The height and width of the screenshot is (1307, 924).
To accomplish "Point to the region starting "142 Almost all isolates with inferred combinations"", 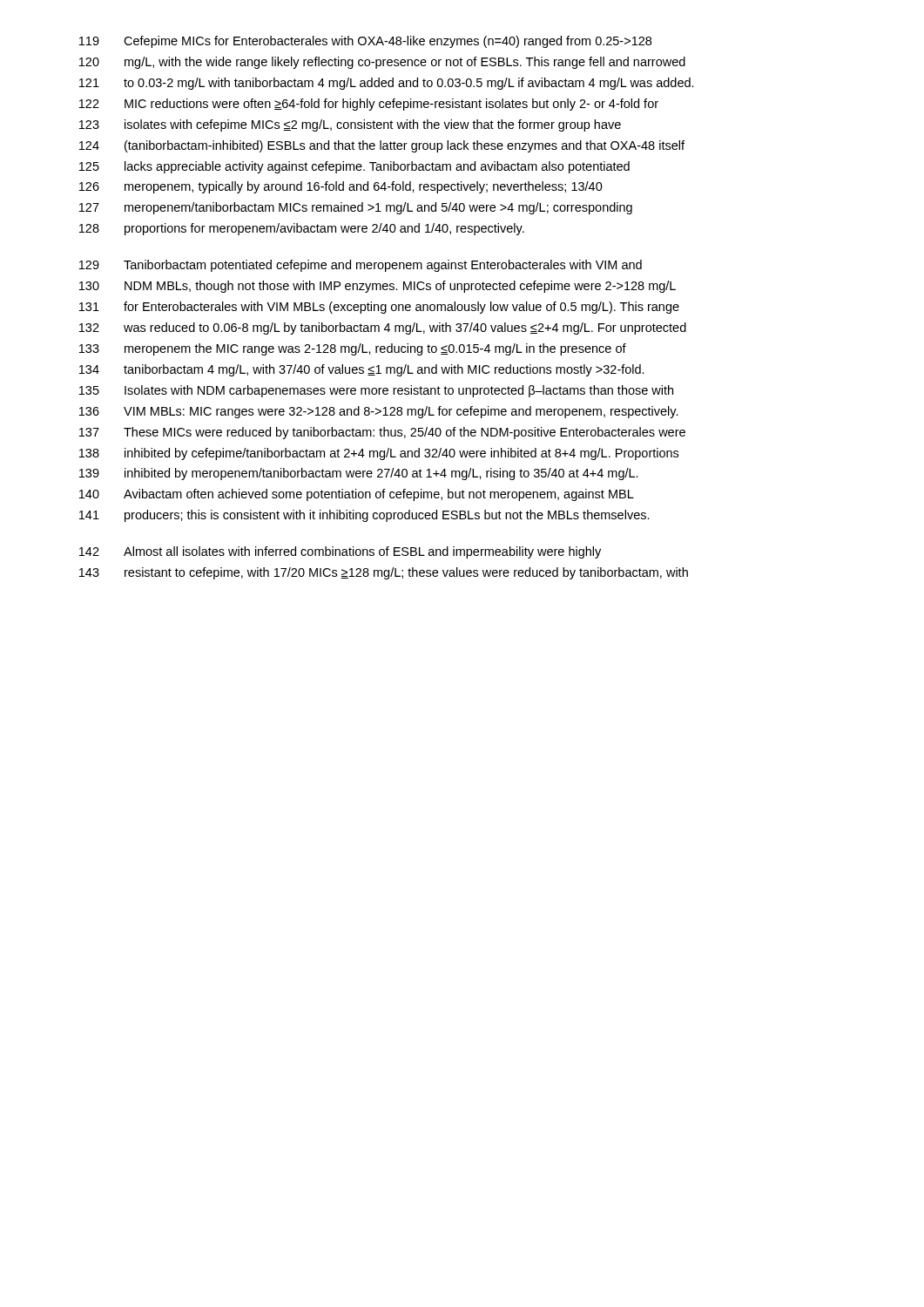I will (x=462, y=563).
